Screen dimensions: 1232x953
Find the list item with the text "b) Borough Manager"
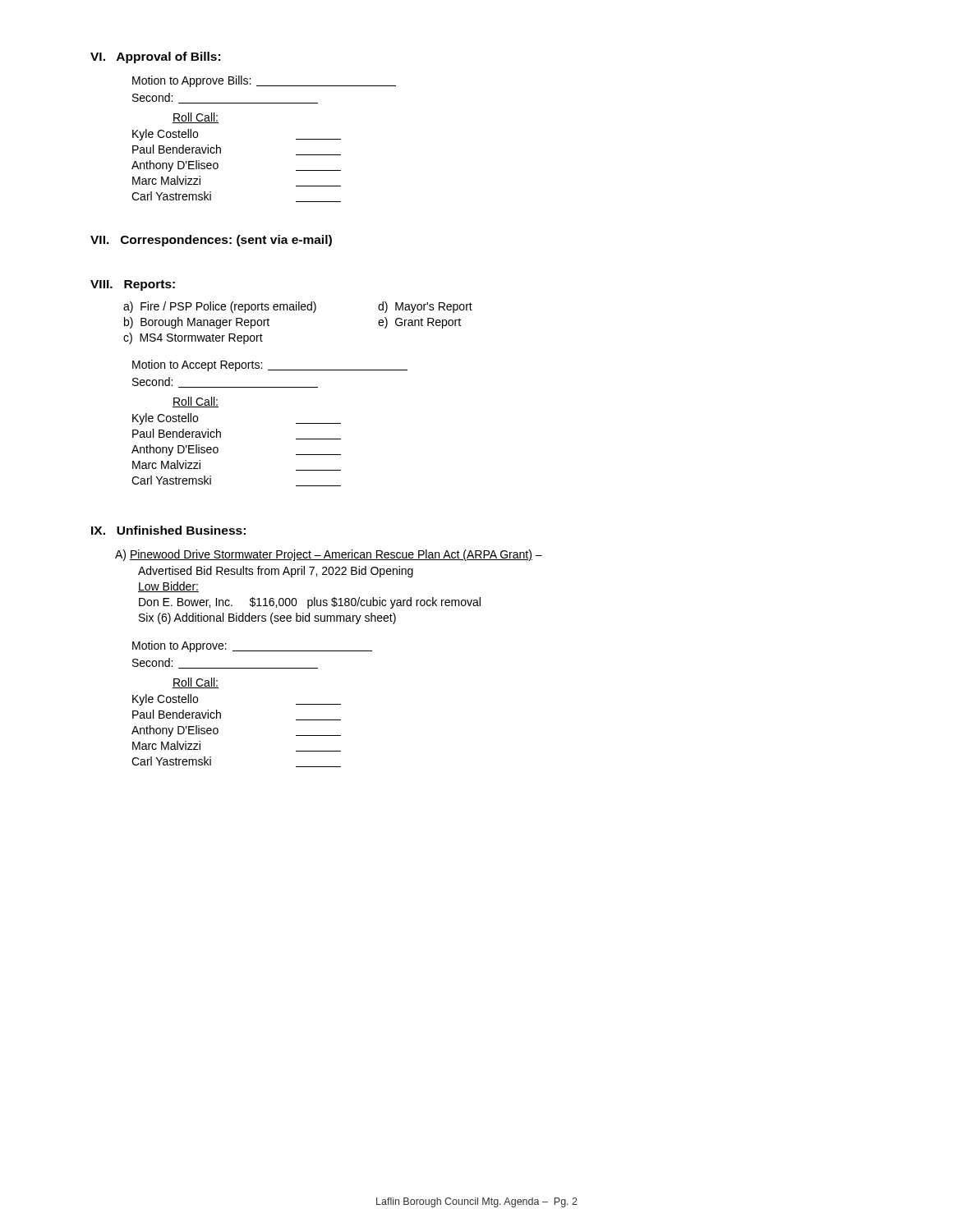pyautogui.click(x=196, y=322)
